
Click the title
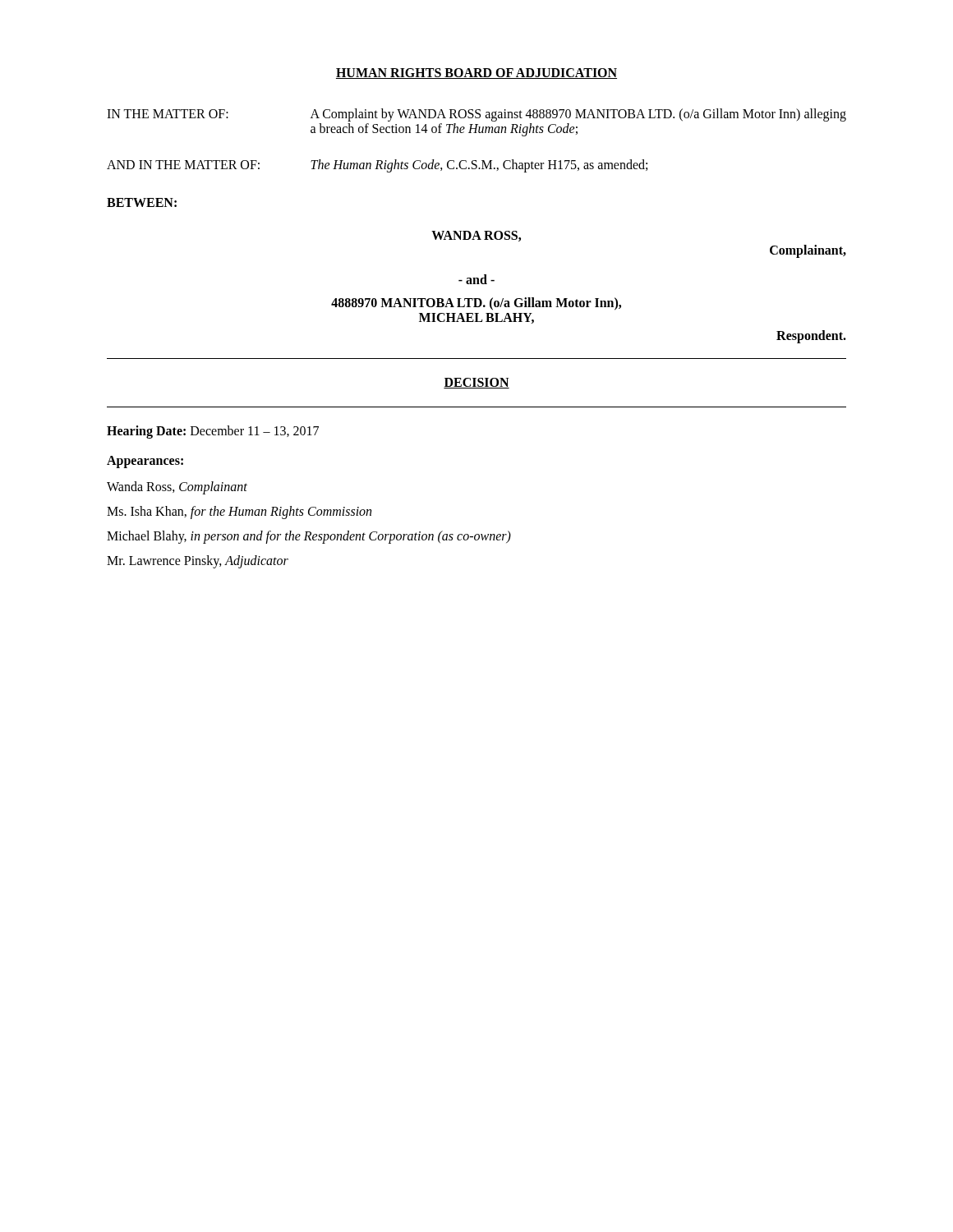click(476, 73)
